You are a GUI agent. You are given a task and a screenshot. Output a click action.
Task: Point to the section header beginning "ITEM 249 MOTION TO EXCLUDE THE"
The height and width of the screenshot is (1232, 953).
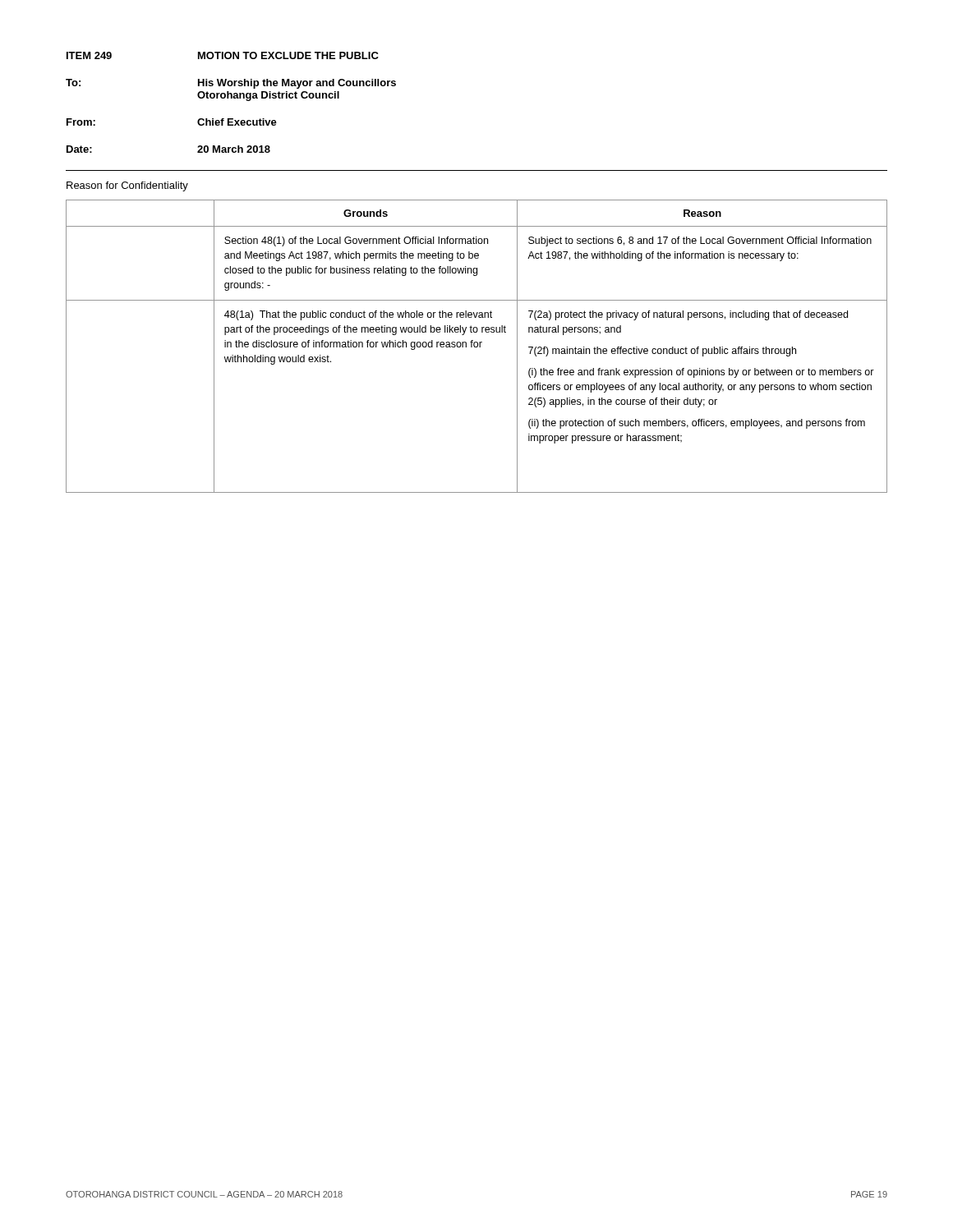pos(222,55)
